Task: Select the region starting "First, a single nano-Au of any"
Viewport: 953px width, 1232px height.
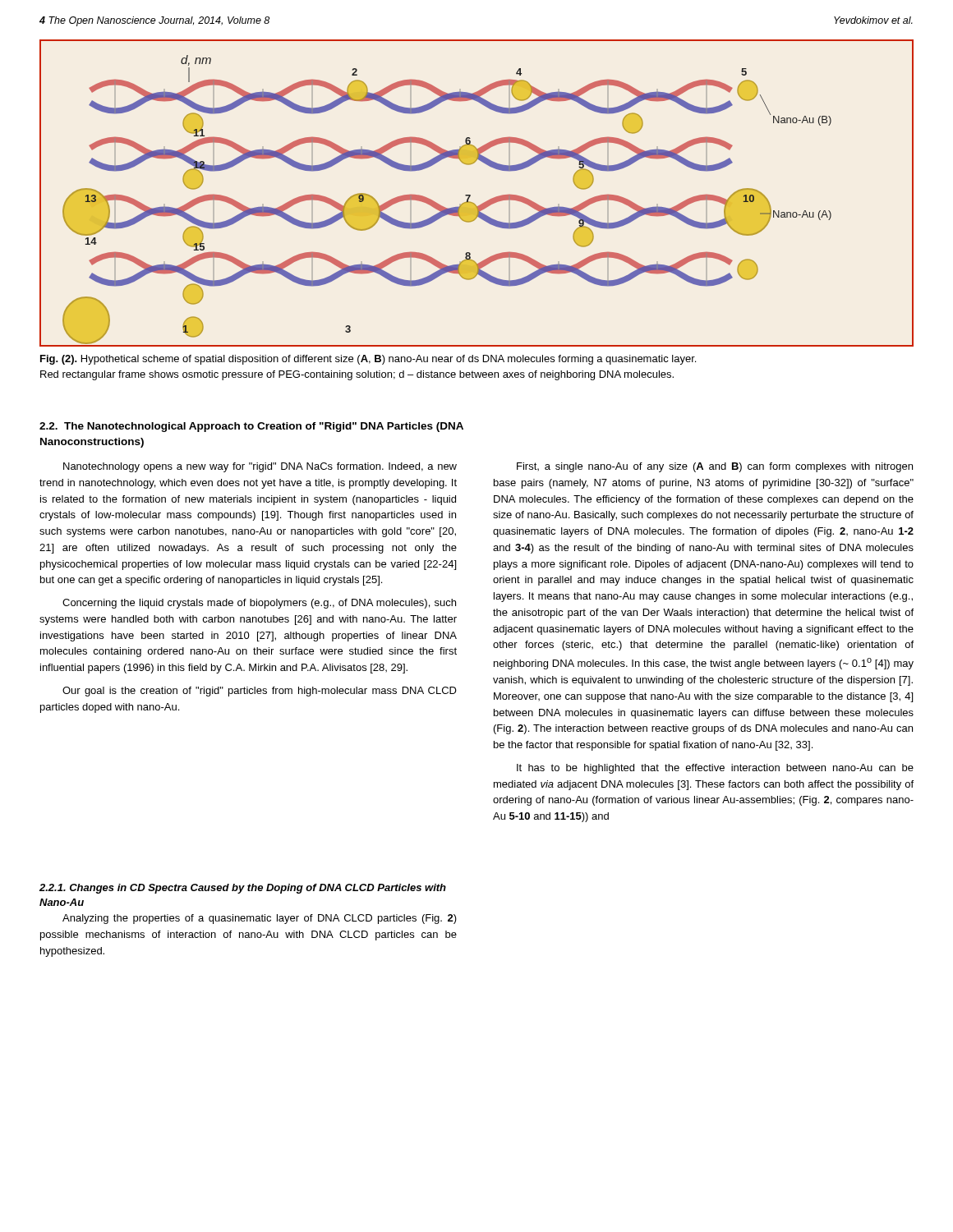Action: tap(703, 641)
